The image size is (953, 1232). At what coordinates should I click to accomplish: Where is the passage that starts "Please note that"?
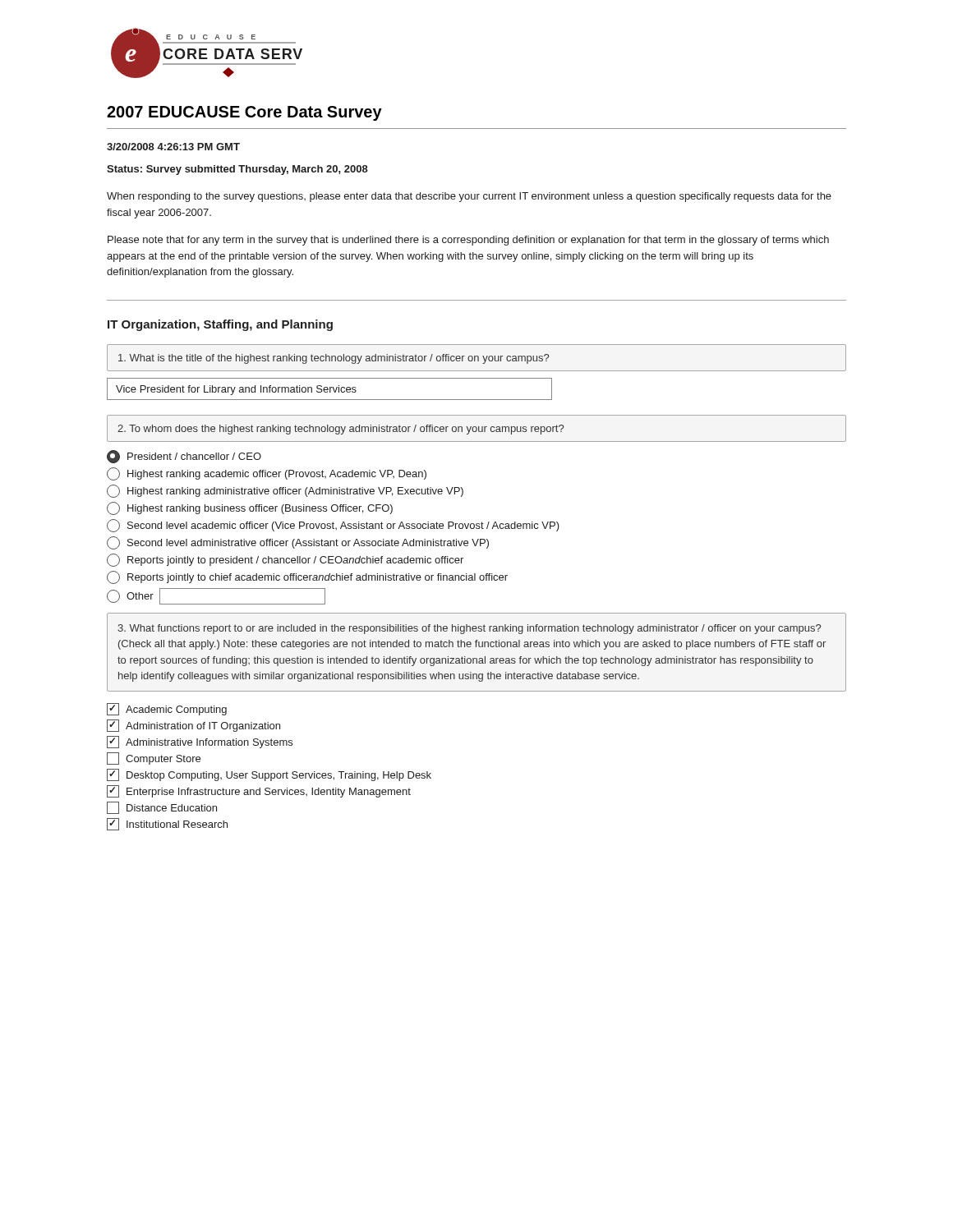(468, 255)
